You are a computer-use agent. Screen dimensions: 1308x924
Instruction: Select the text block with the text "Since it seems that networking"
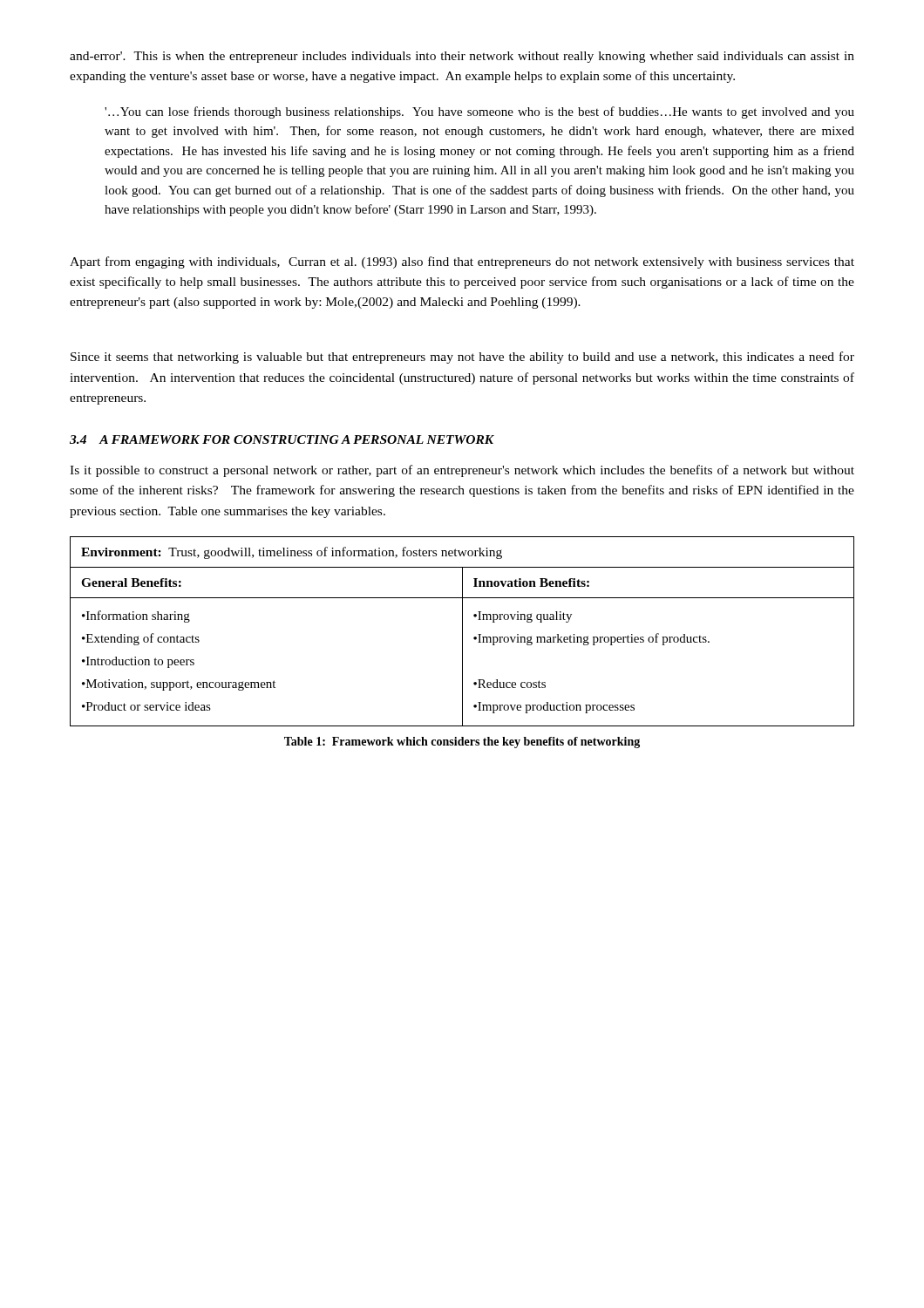click(462, 377)
